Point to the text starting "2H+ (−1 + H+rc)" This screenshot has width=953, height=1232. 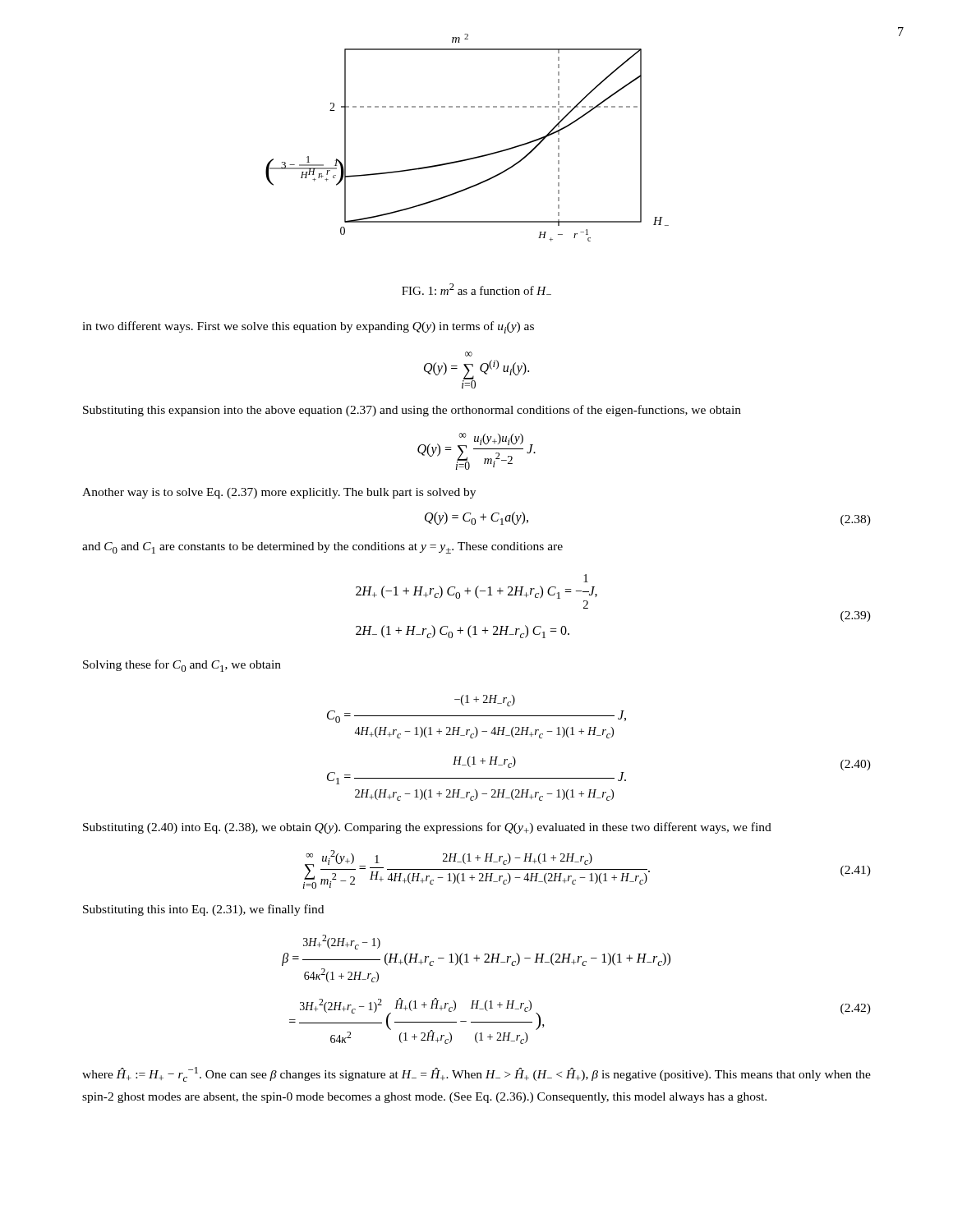coord(586,578)
